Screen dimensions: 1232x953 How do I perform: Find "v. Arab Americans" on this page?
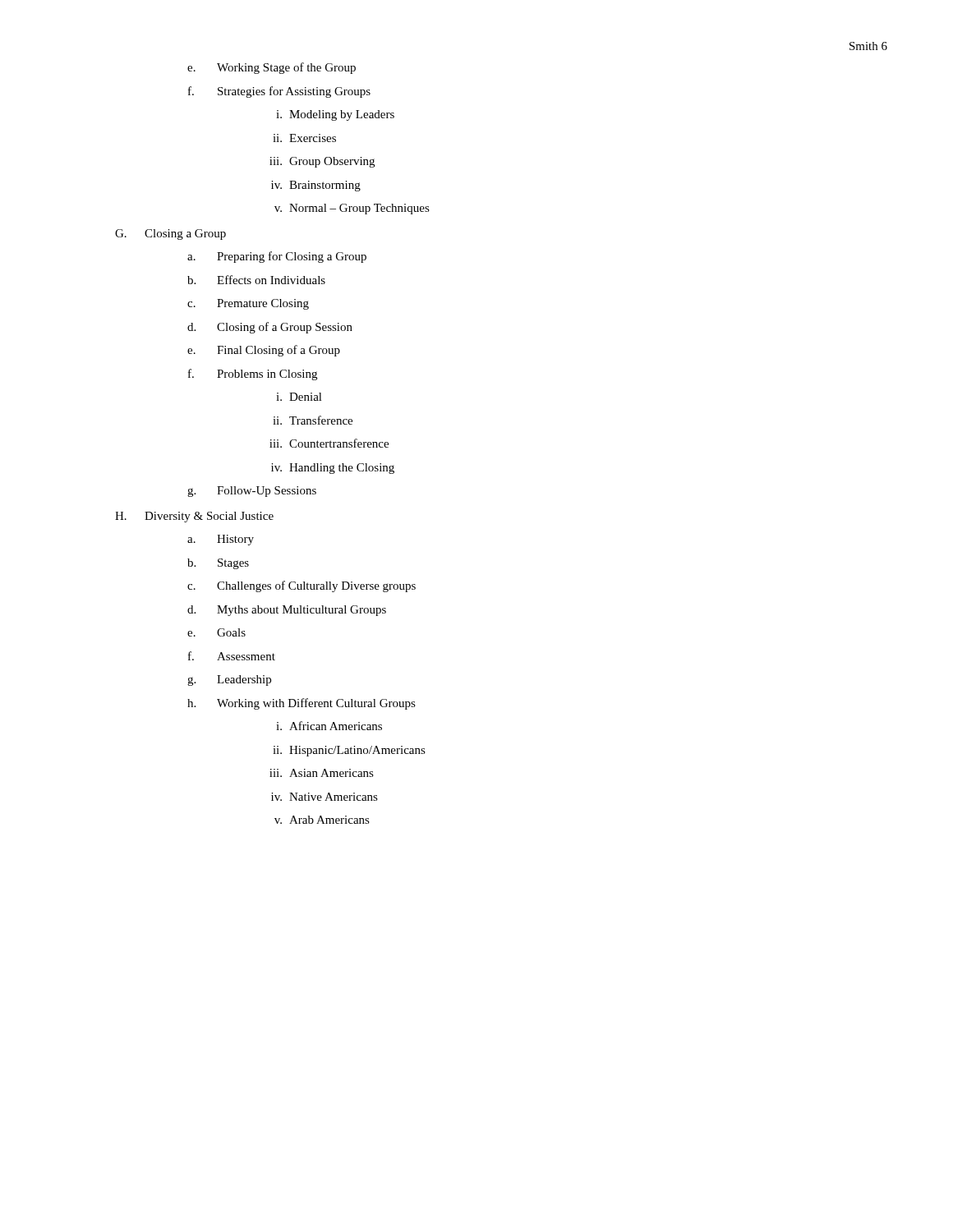tap(308, 820)
